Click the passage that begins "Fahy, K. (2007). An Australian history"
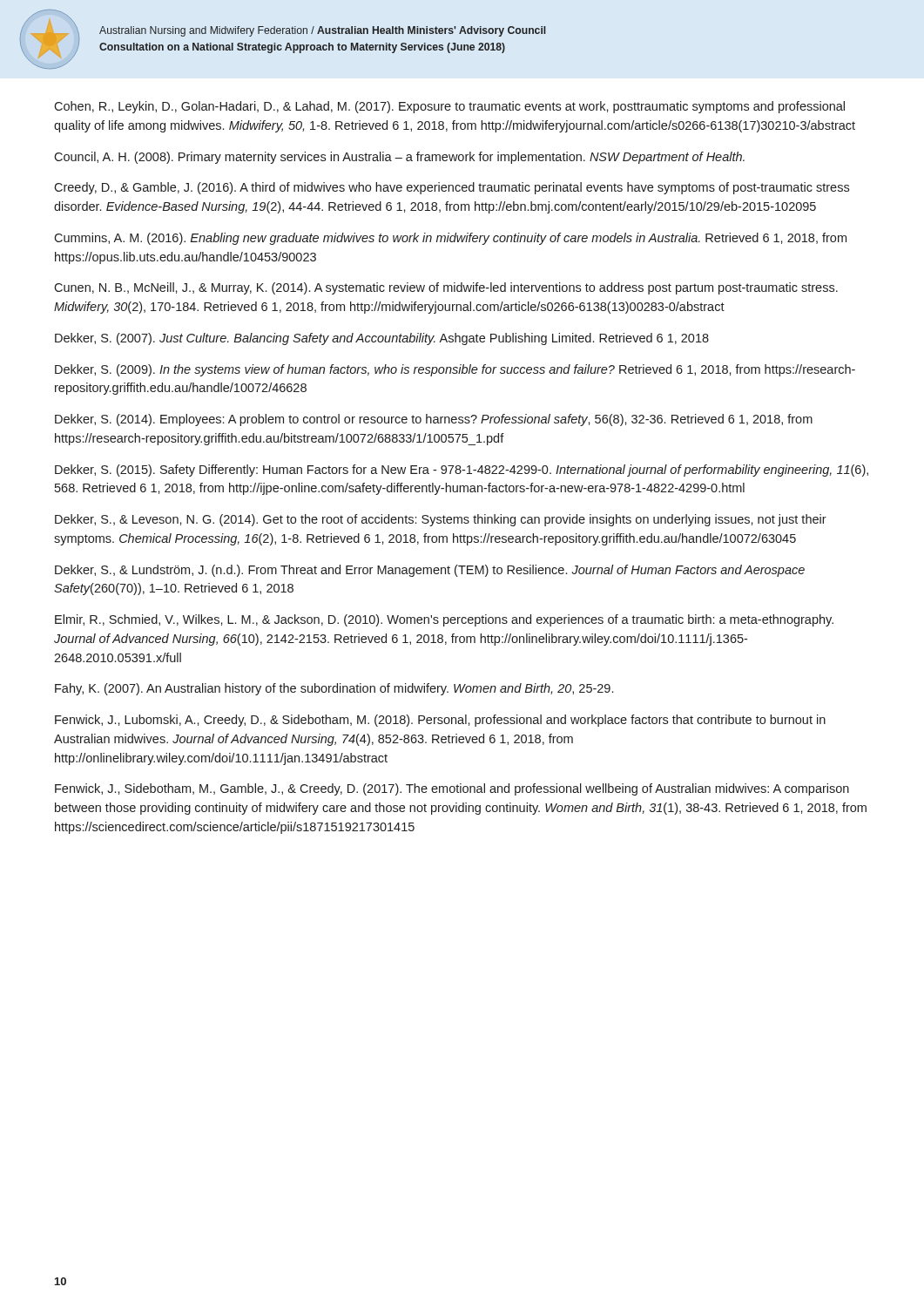 point(334,689)
